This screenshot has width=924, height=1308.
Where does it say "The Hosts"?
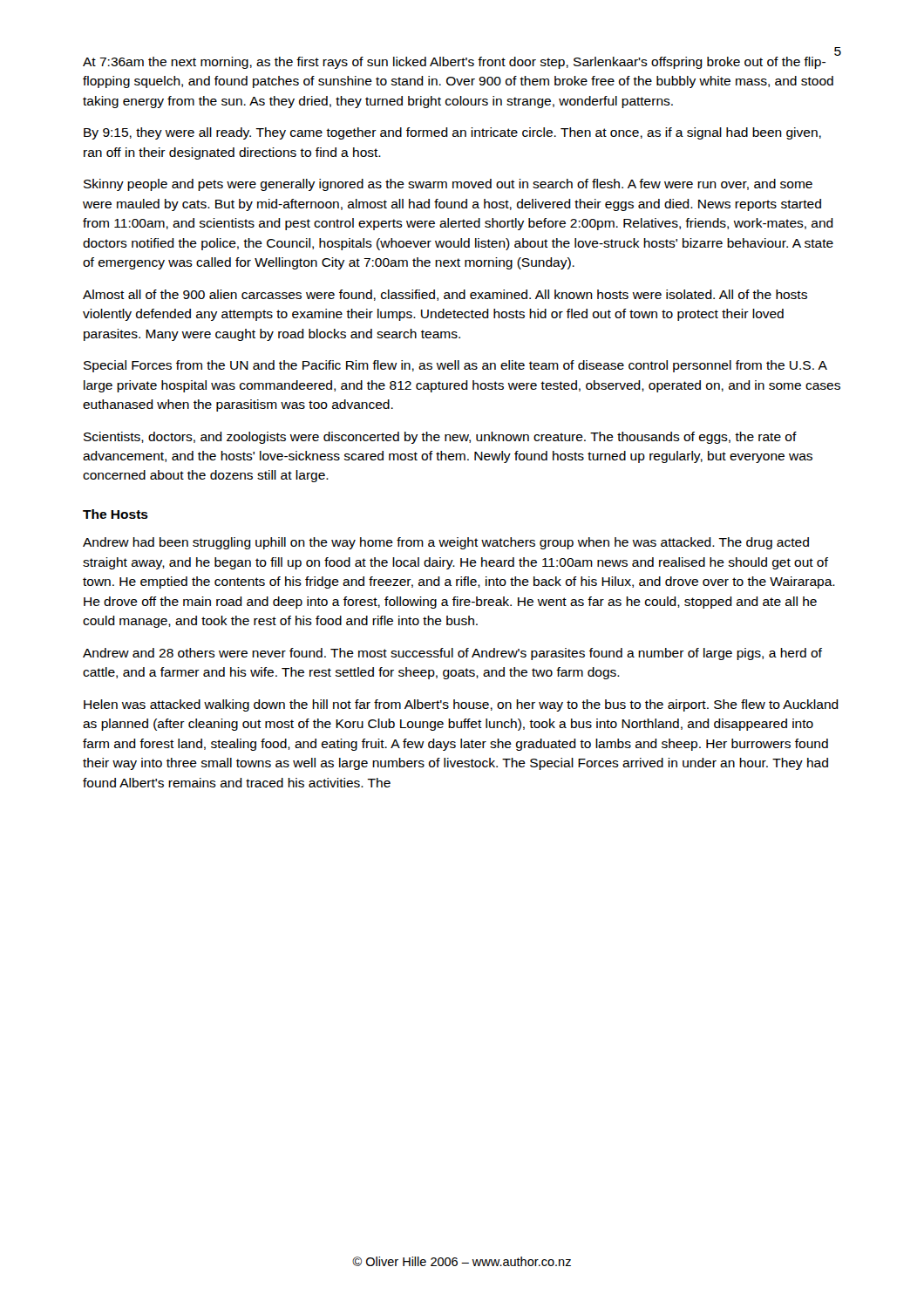[115, 514]
